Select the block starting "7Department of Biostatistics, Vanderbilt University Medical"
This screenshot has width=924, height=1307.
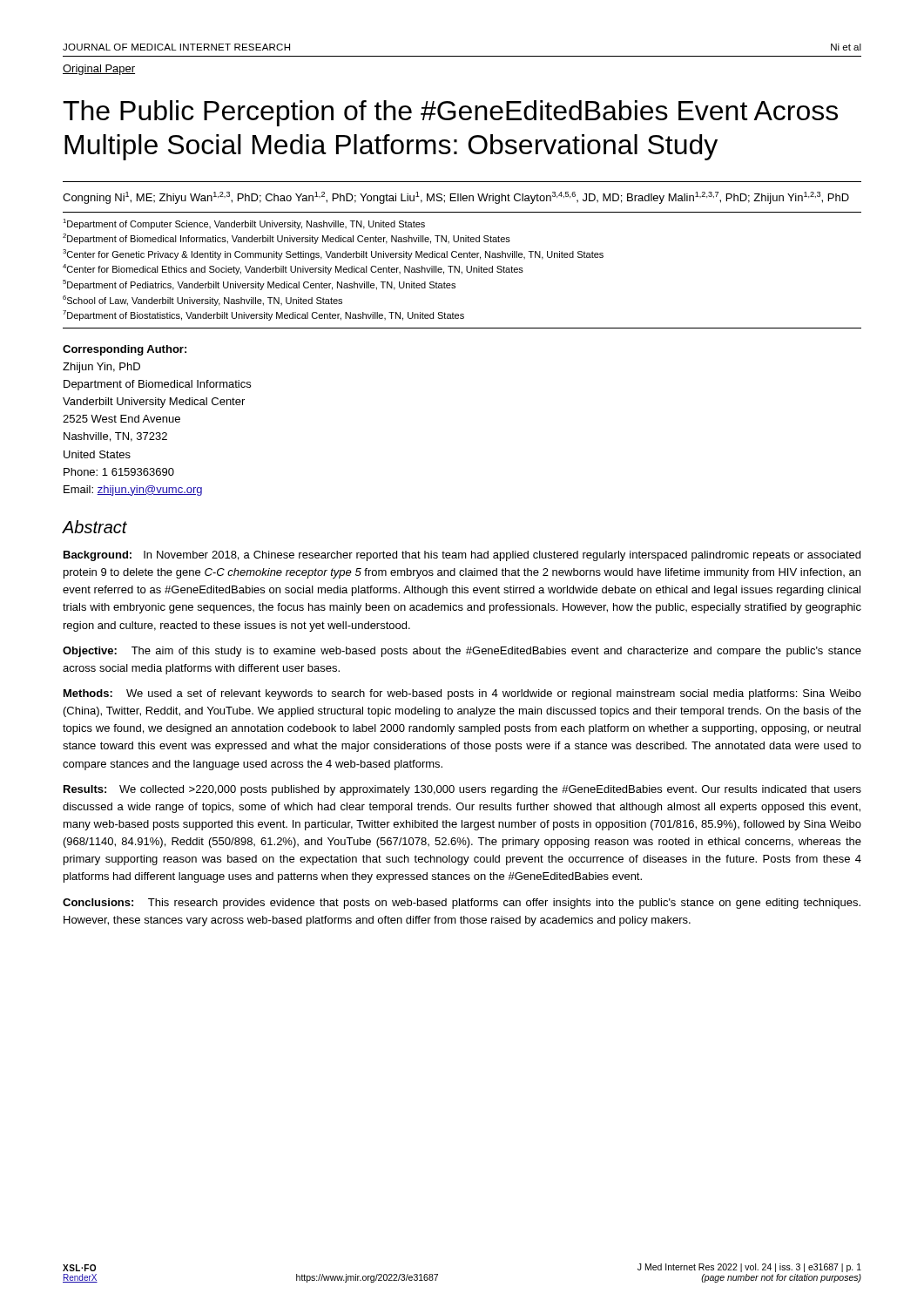click(264, 315)
